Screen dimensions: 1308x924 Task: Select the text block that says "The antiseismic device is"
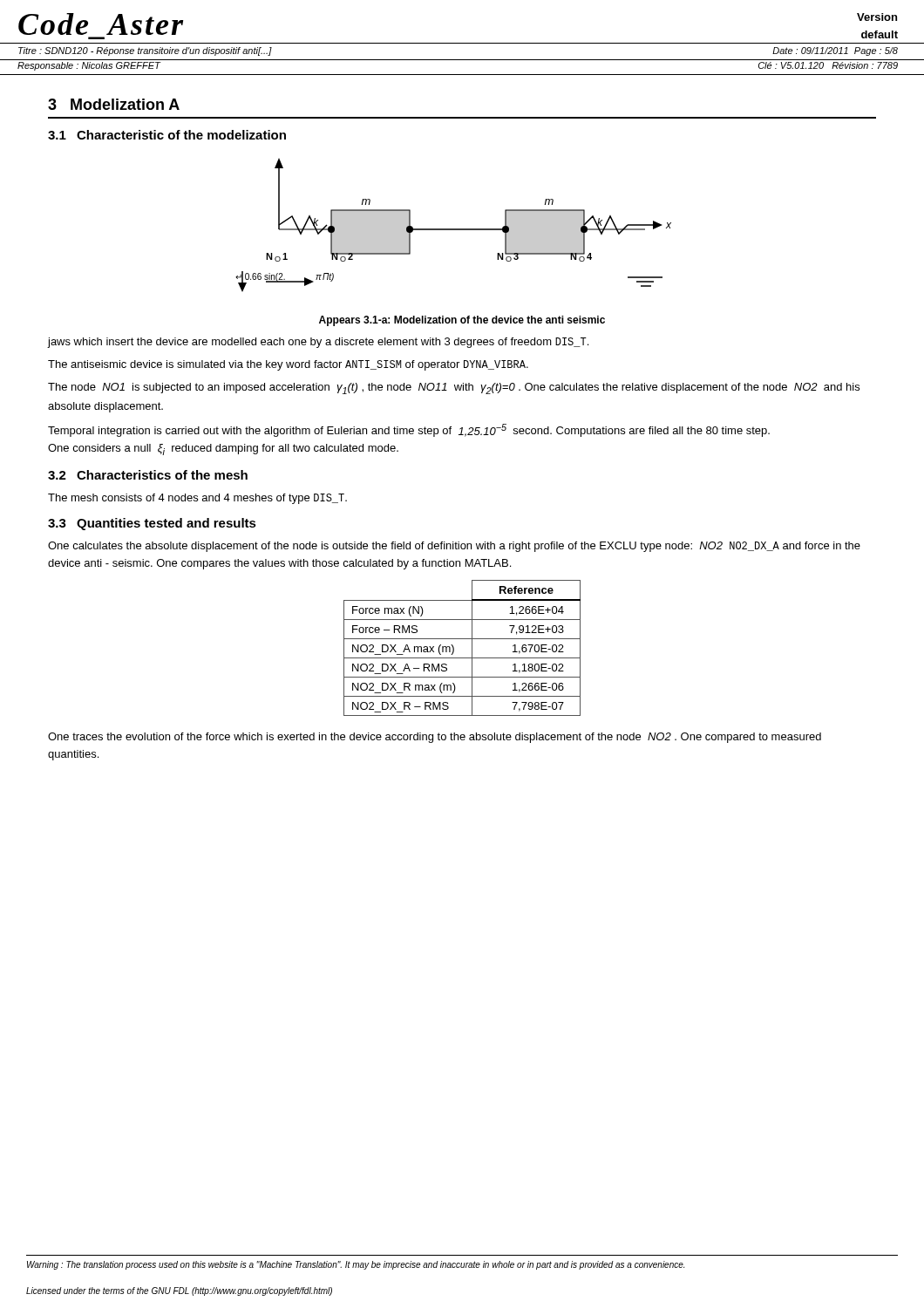pyautogui.click(x=288, y=364)
